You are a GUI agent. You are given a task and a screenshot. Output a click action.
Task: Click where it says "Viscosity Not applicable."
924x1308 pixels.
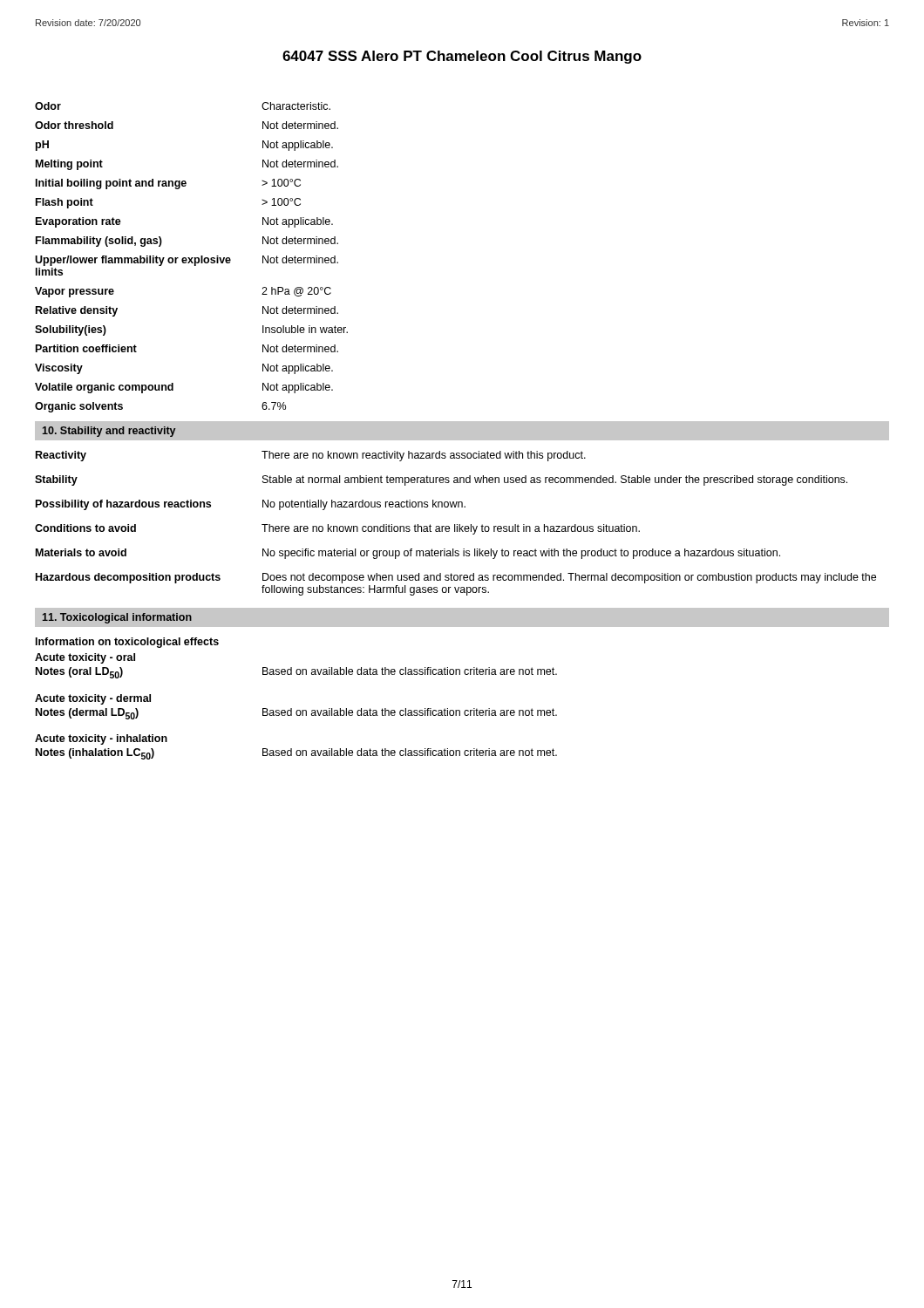click(x=53, y=368)
